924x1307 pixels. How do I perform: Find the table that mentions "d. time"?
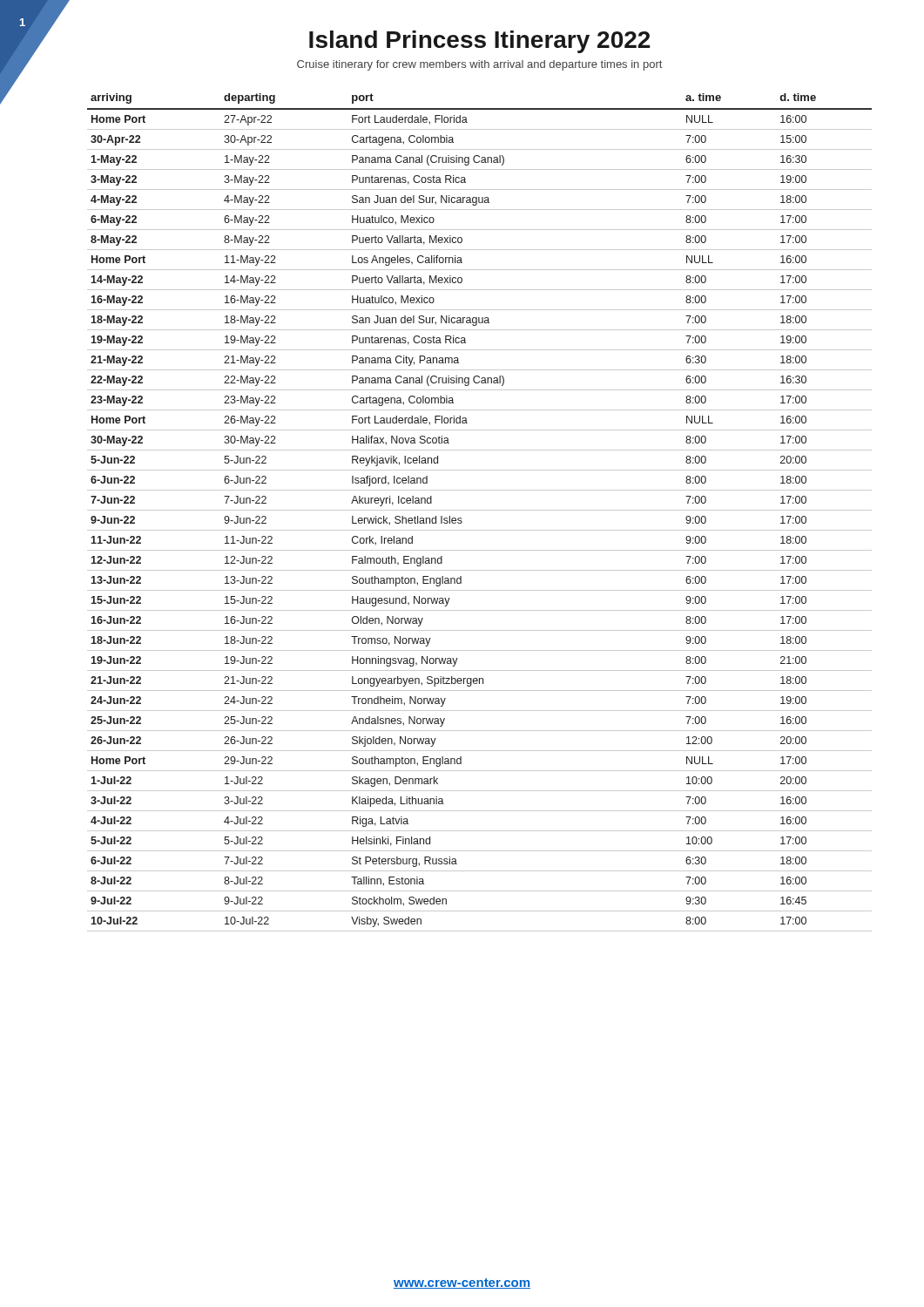(x=479, y=509)
